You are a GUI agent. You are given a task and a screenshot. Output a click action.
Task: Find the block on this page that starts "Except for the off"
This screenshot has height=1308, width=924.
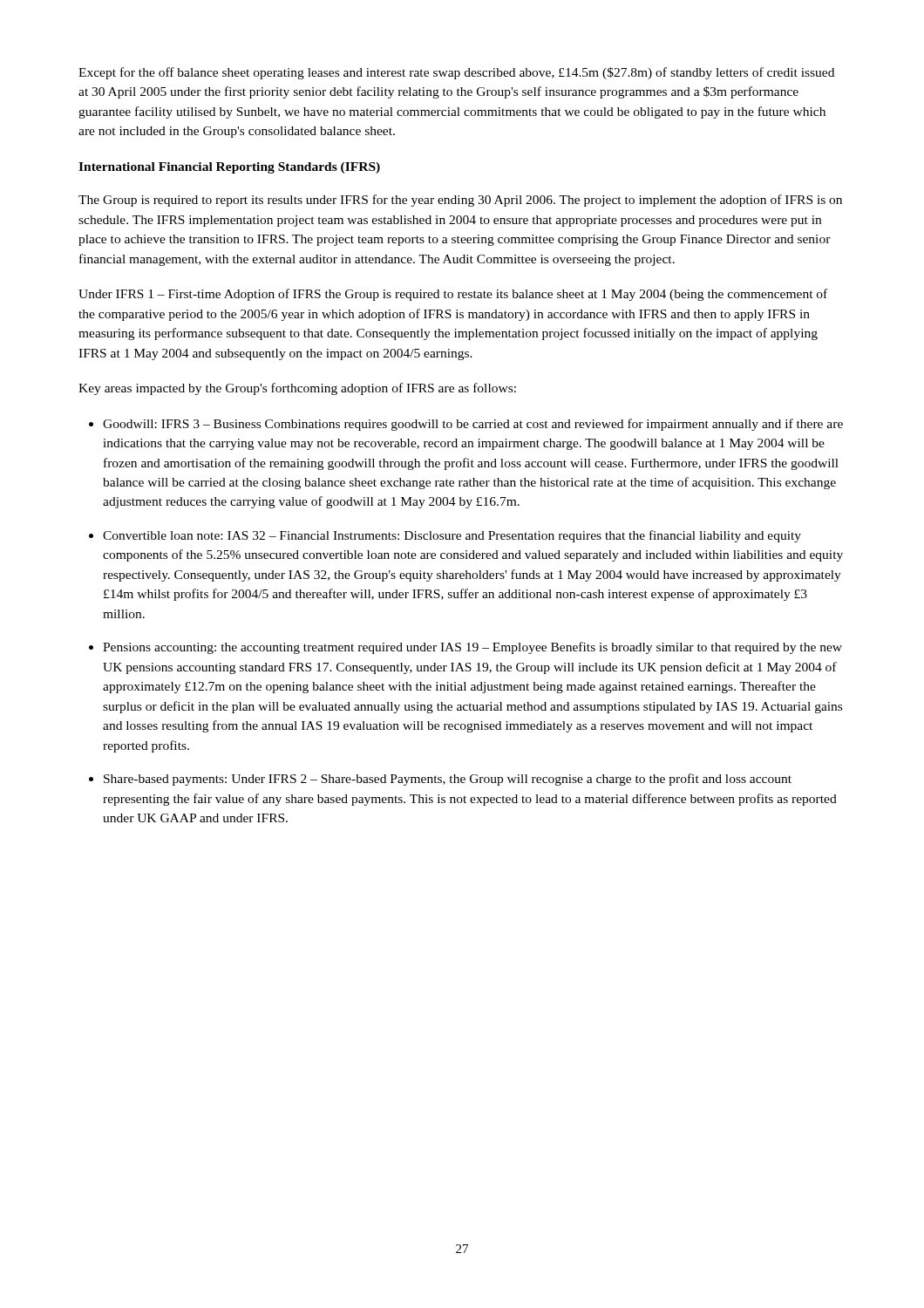(x=457, y=101)
